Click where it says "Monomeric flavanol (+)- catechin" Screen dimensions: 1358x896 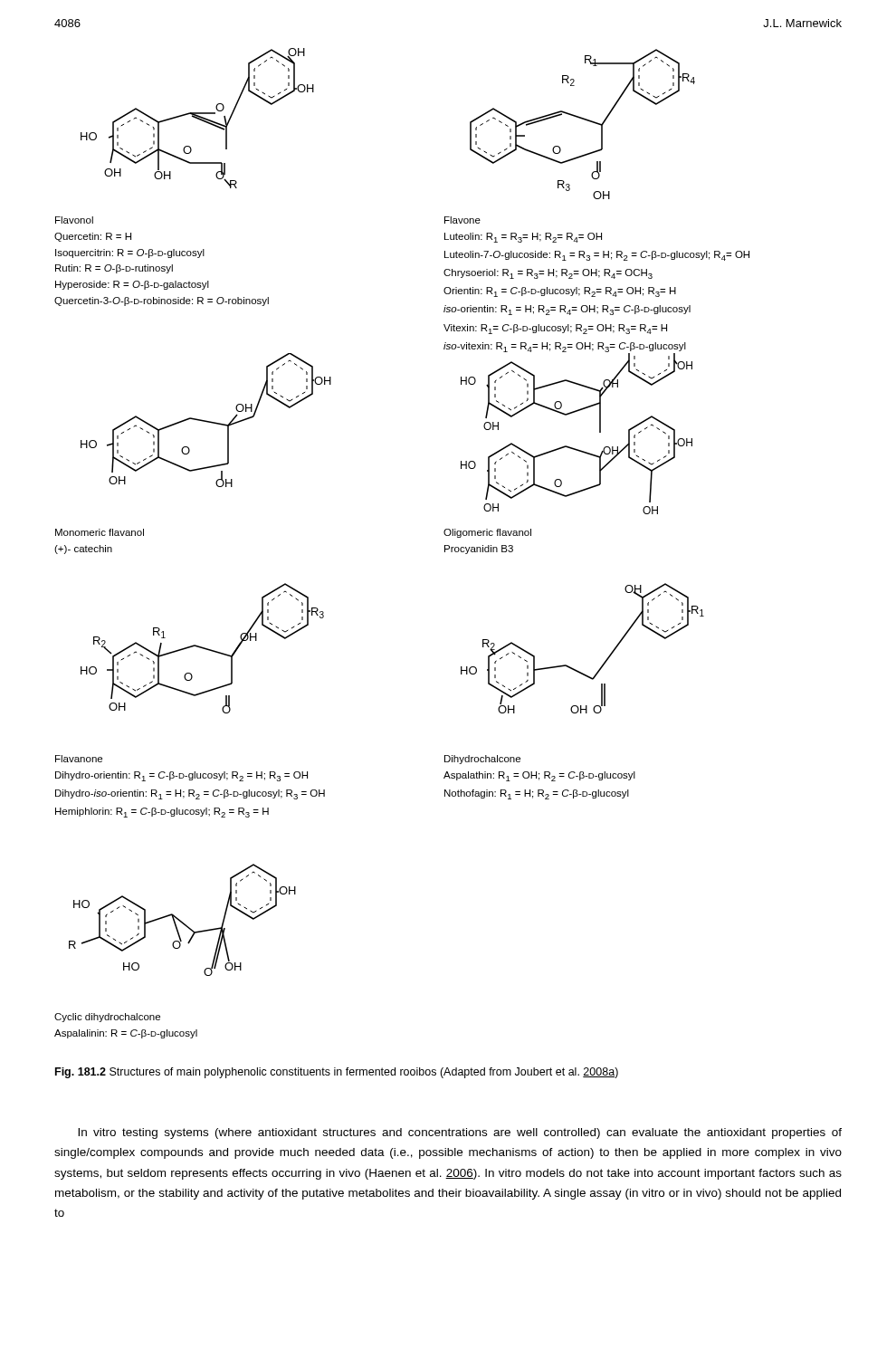pos(99,540)
